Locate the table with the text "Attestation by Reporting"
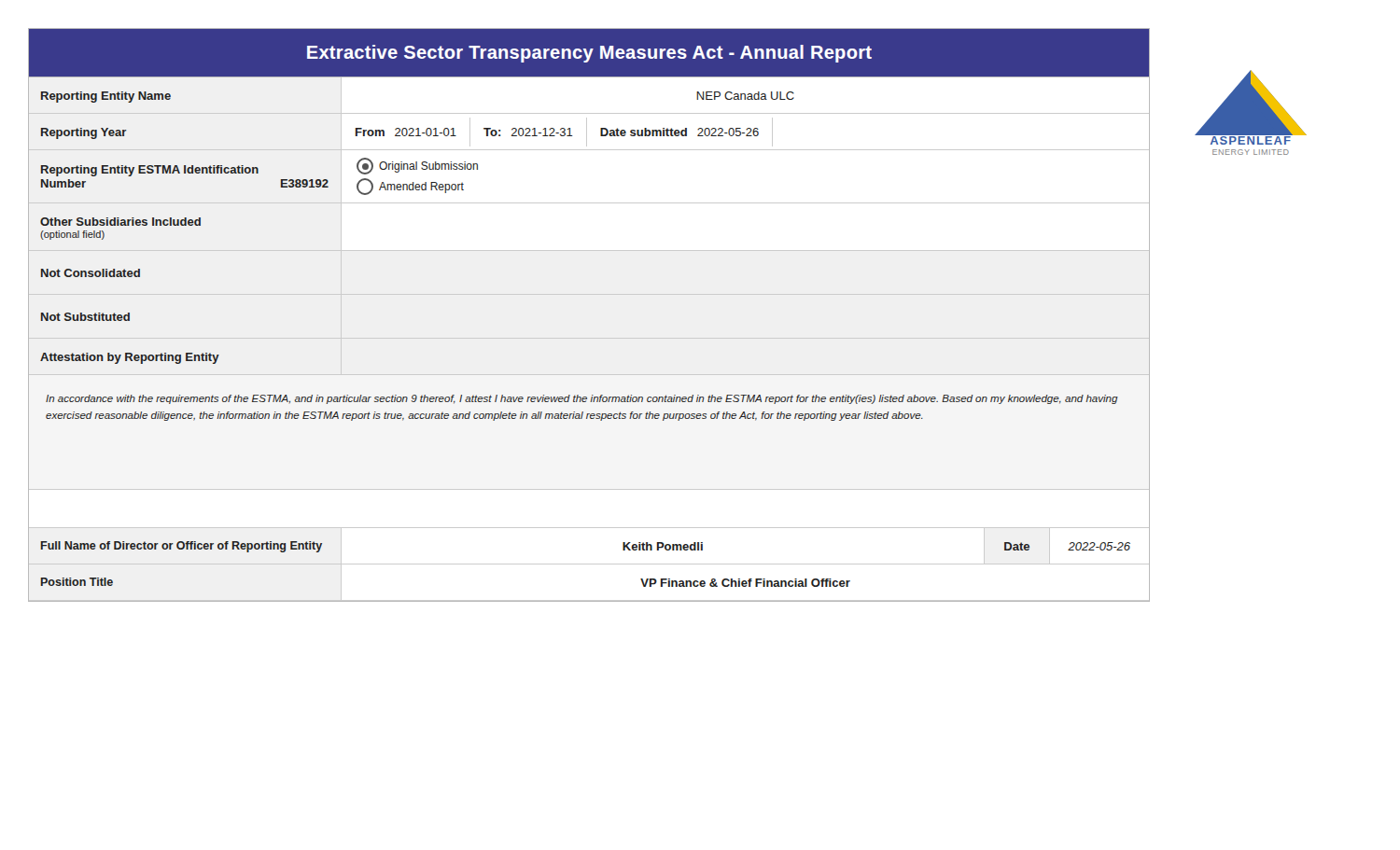Screen dimensions: 850x1400 click(589, 357)
